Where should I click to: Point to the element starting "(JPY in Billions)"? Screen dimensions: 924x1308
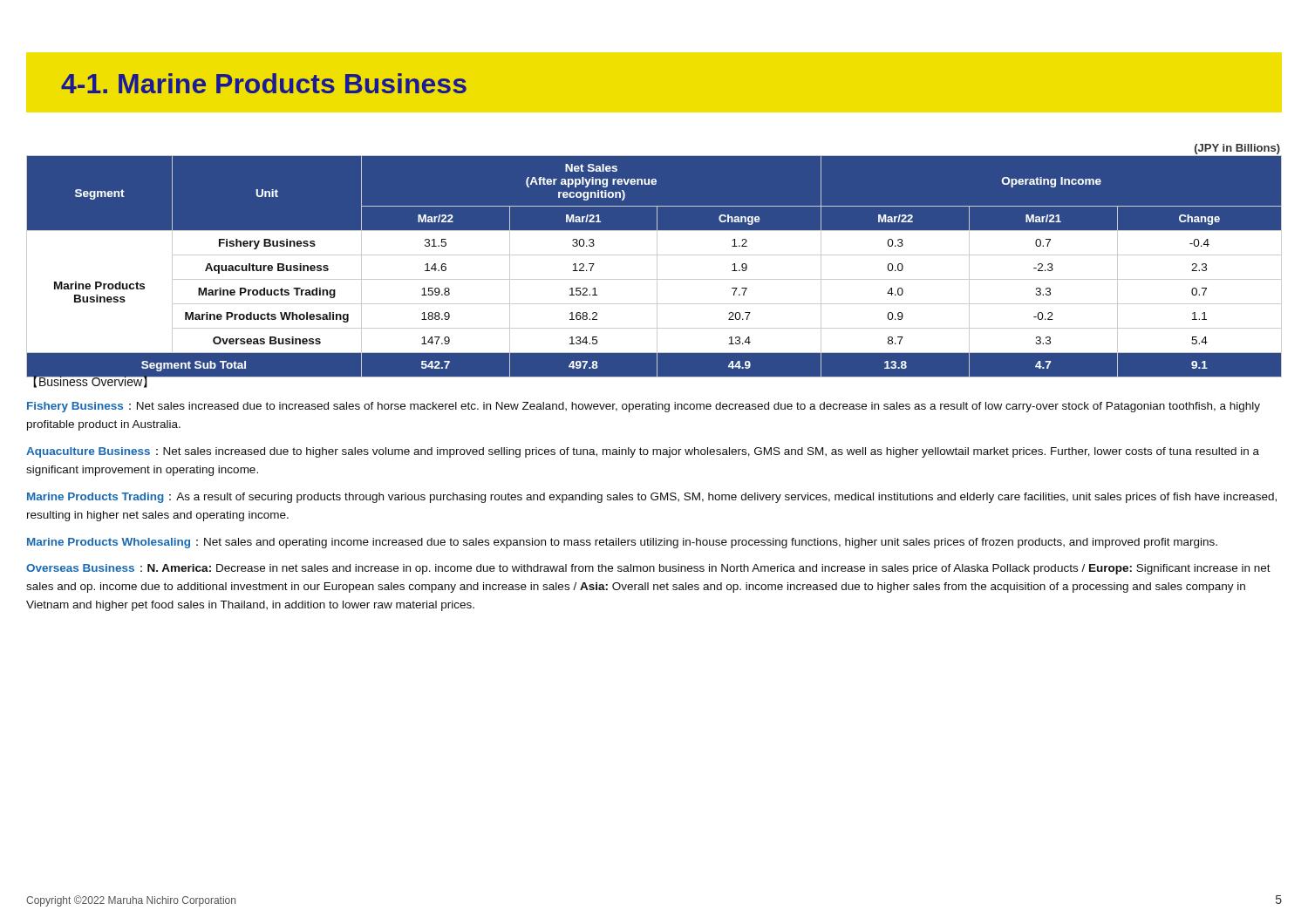[x=1237, y=148]
